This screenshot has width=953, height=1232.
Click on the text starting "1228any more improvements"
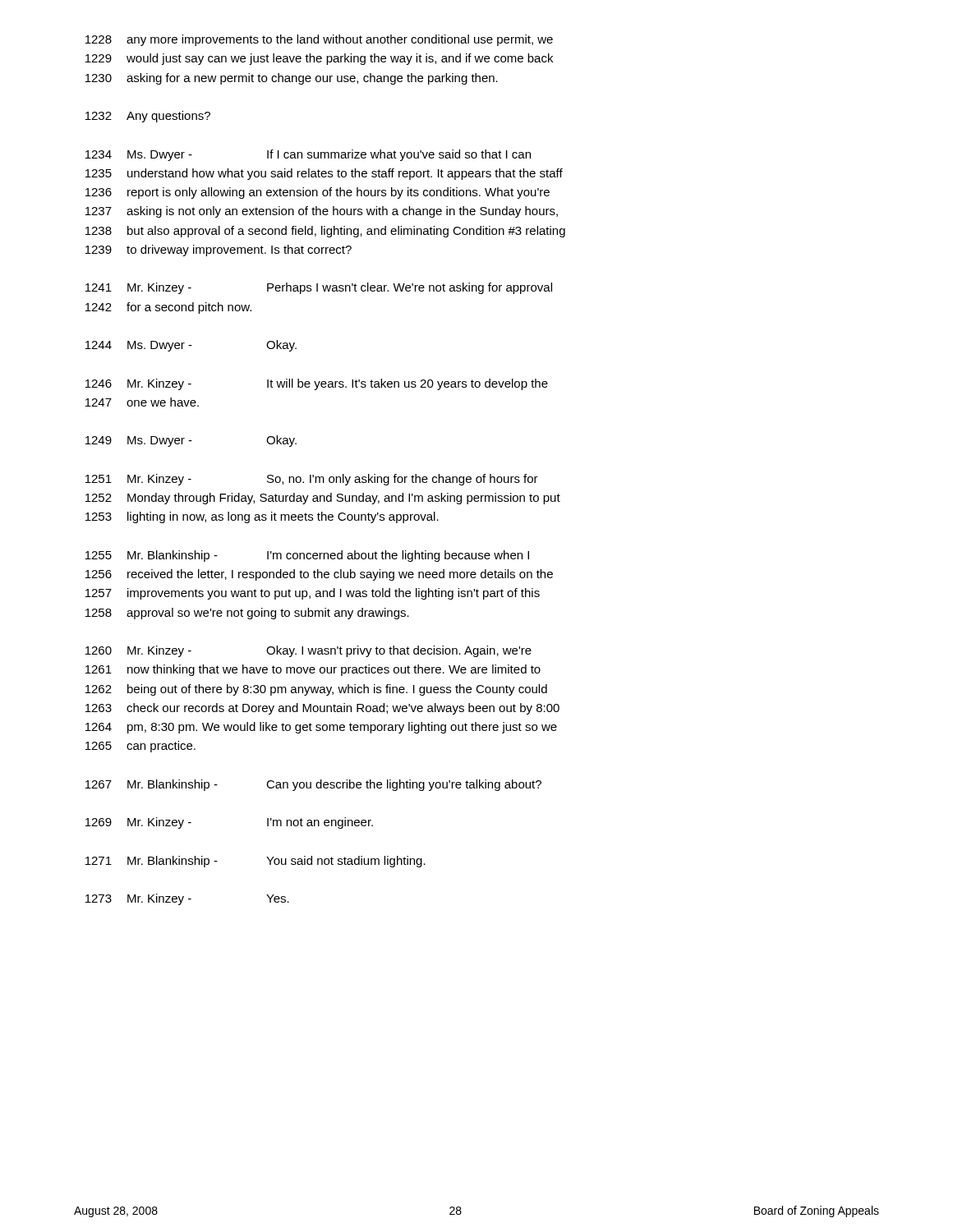tap(476, 58)
